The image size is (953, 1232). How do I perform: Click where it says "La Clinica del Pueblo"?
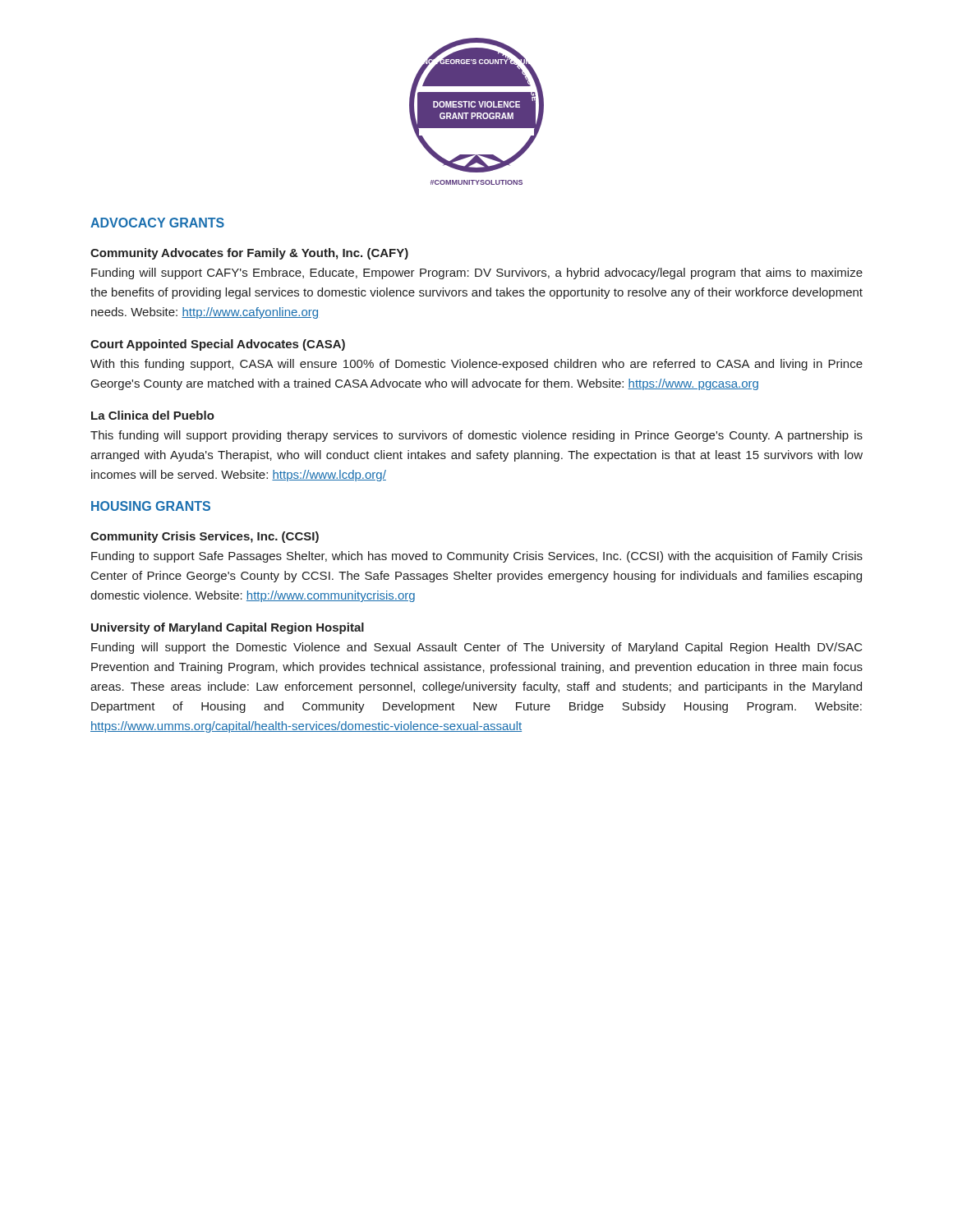click(x=152, y=415)
